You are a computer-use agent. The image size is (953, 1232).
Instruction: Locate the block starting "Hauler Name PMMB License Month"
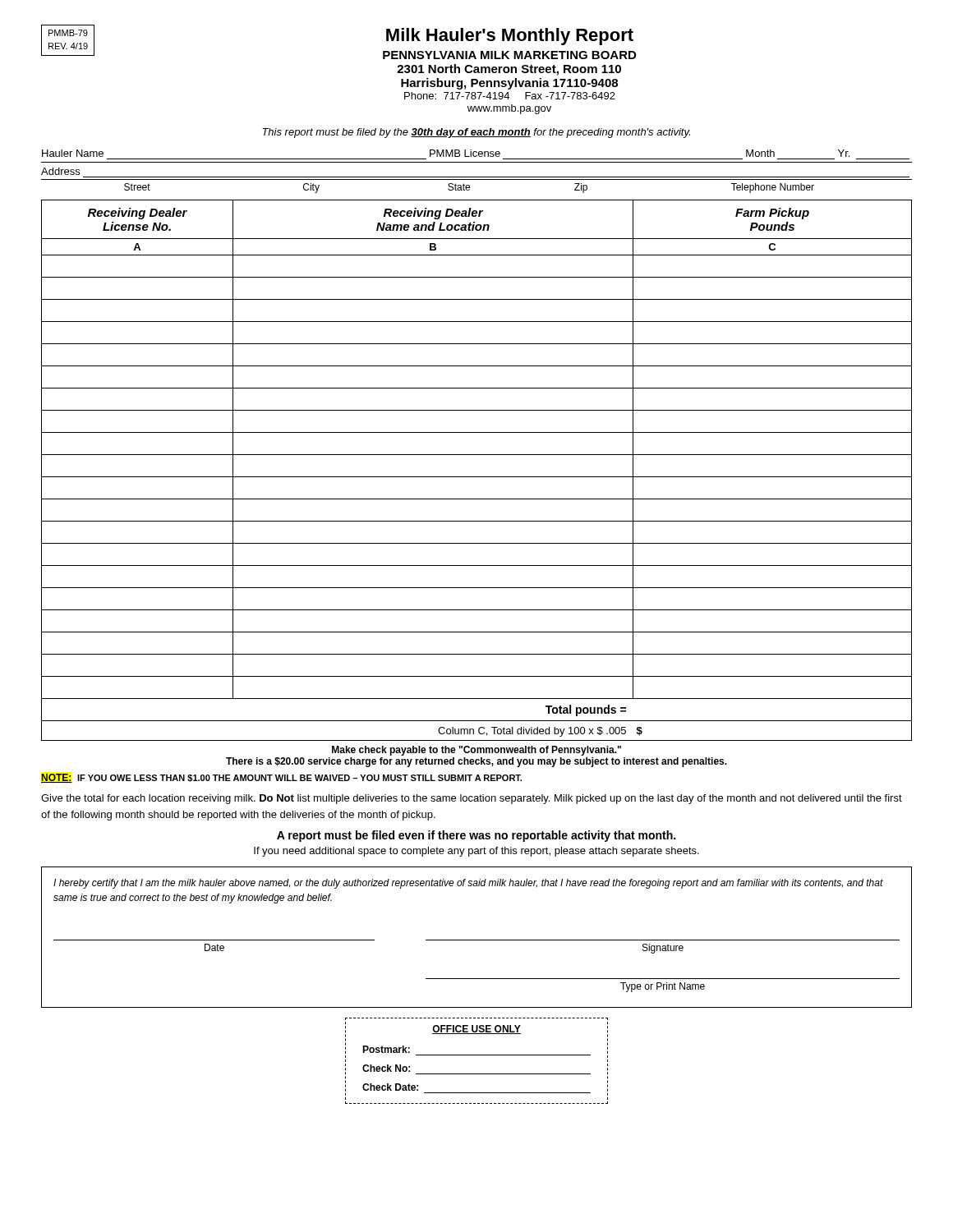point(475,153)
